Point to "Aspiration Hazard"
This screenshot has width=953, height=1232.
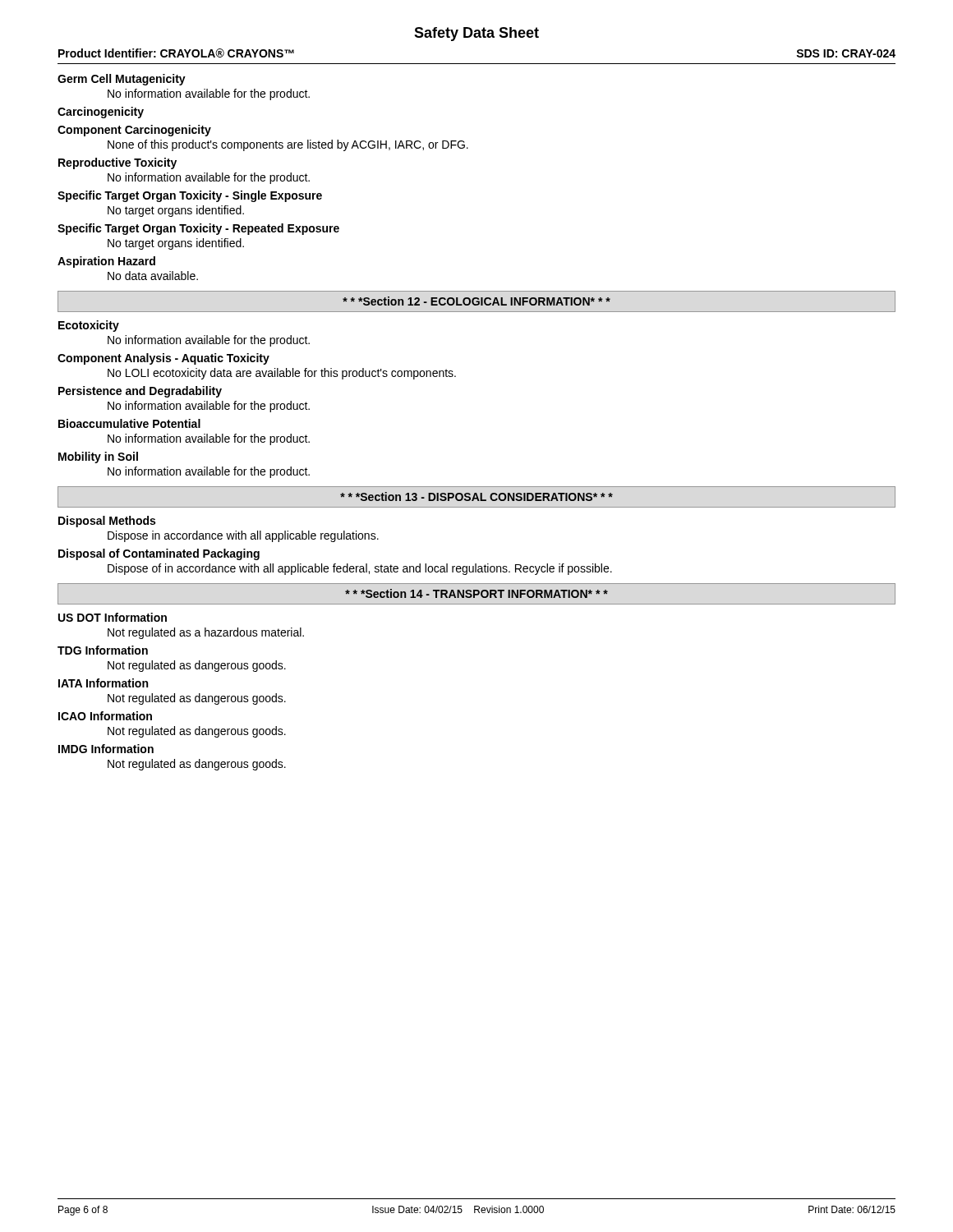click(107, 261)
